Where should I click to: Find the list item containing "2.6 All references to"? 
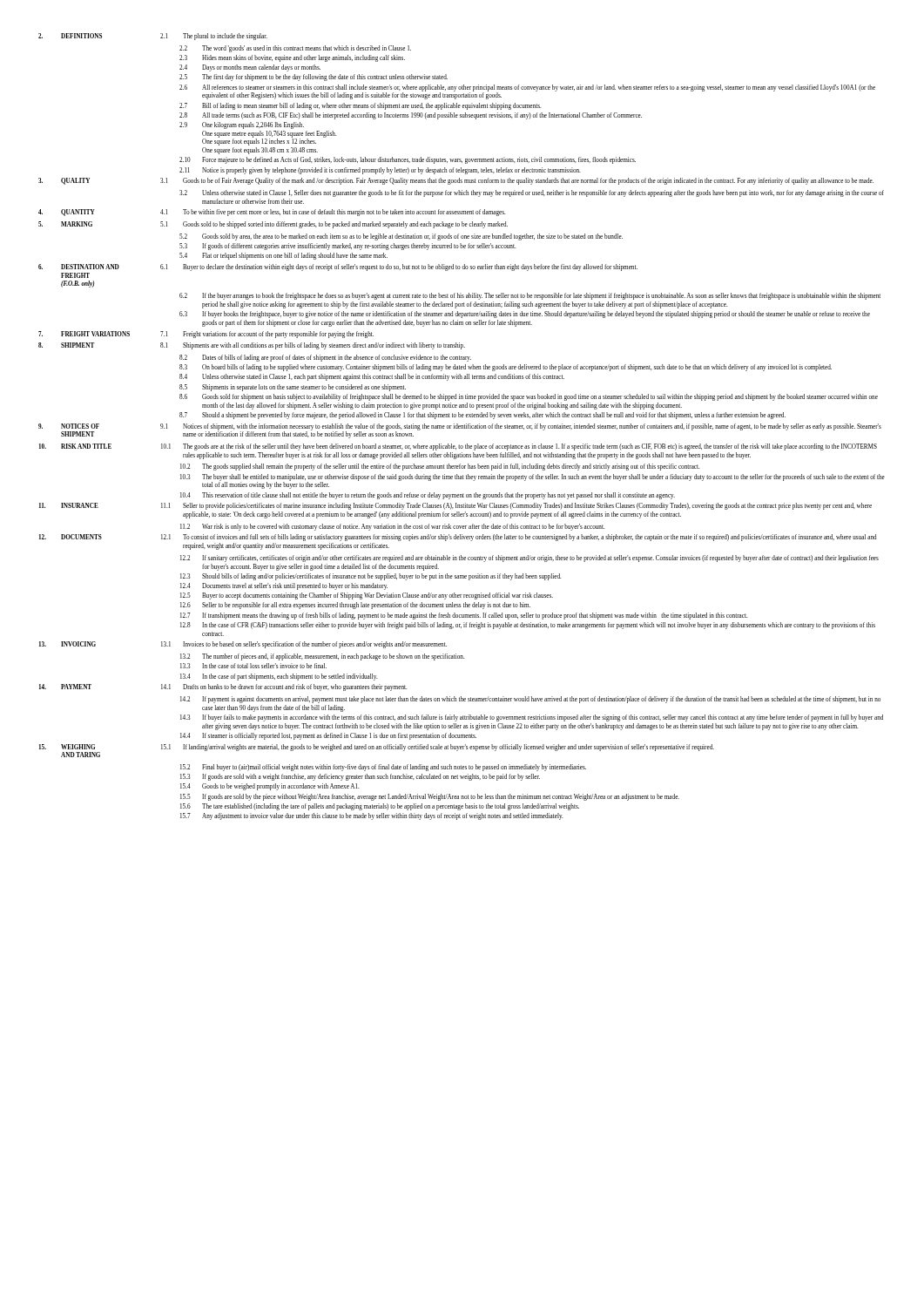[x=533, y=93]
